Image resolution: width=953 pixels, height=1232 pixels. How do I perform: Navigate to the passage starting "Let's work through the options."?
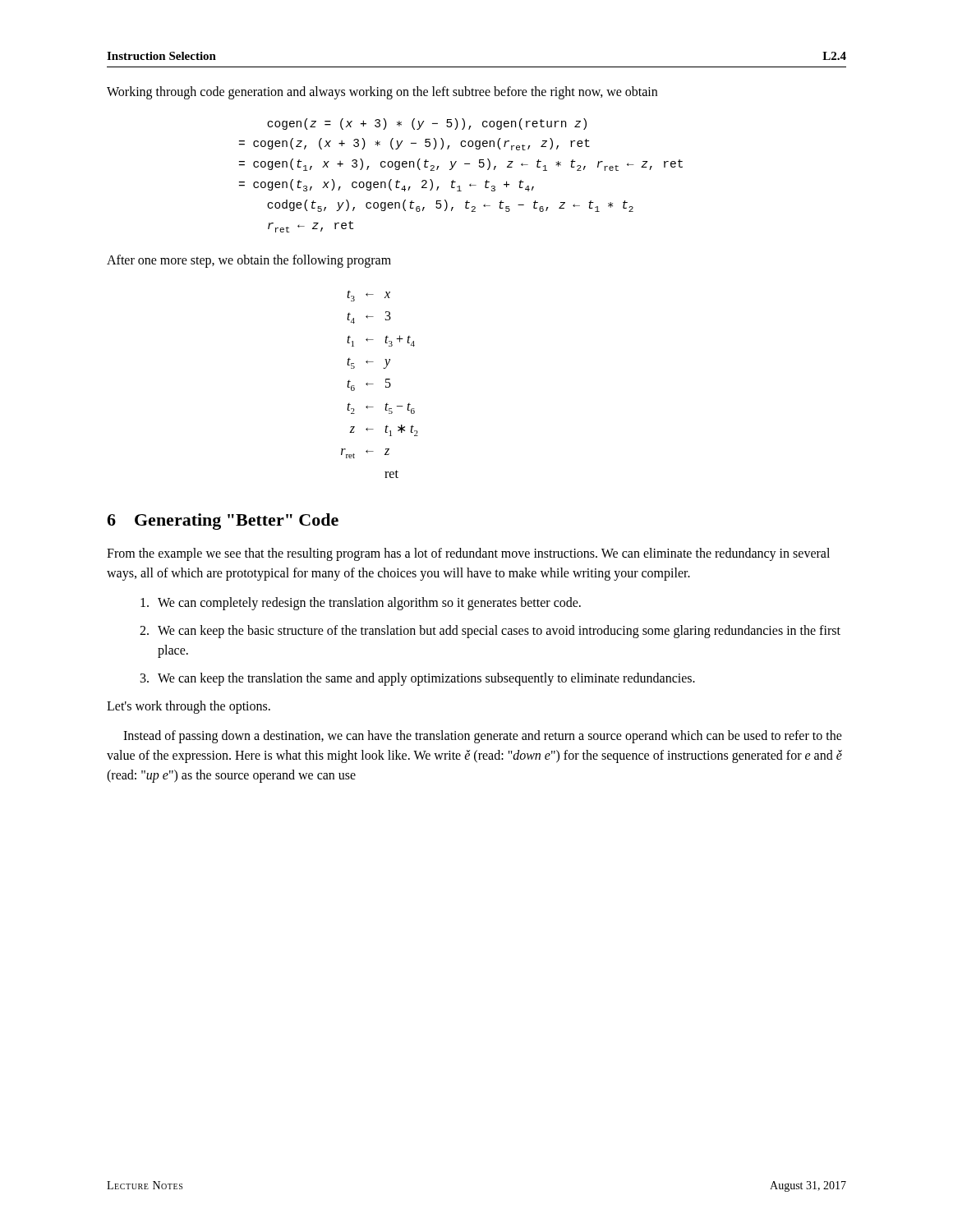(x=189, y=706)
